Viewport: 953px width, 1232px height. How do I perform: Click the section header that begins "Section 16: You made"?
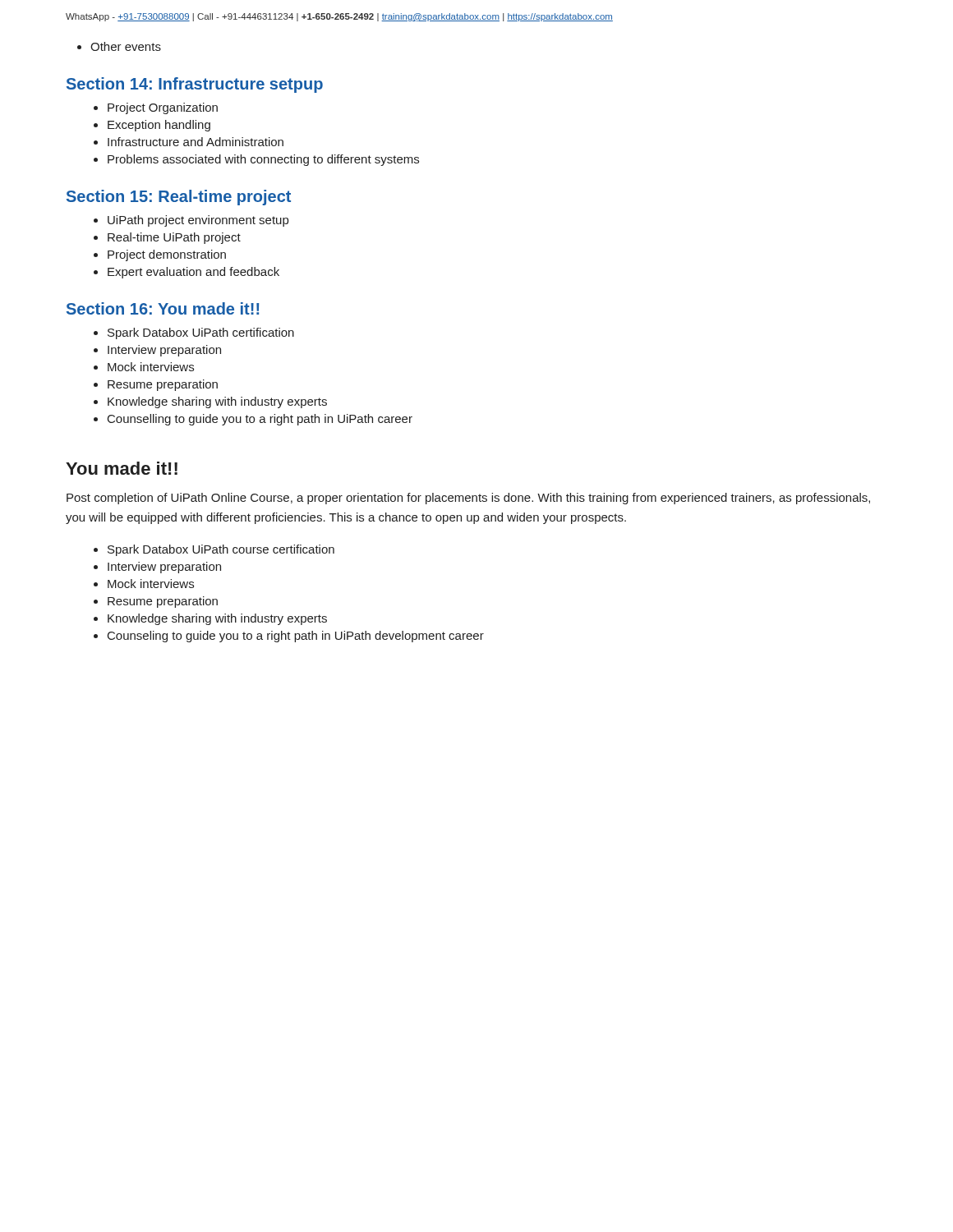[163, 309]
